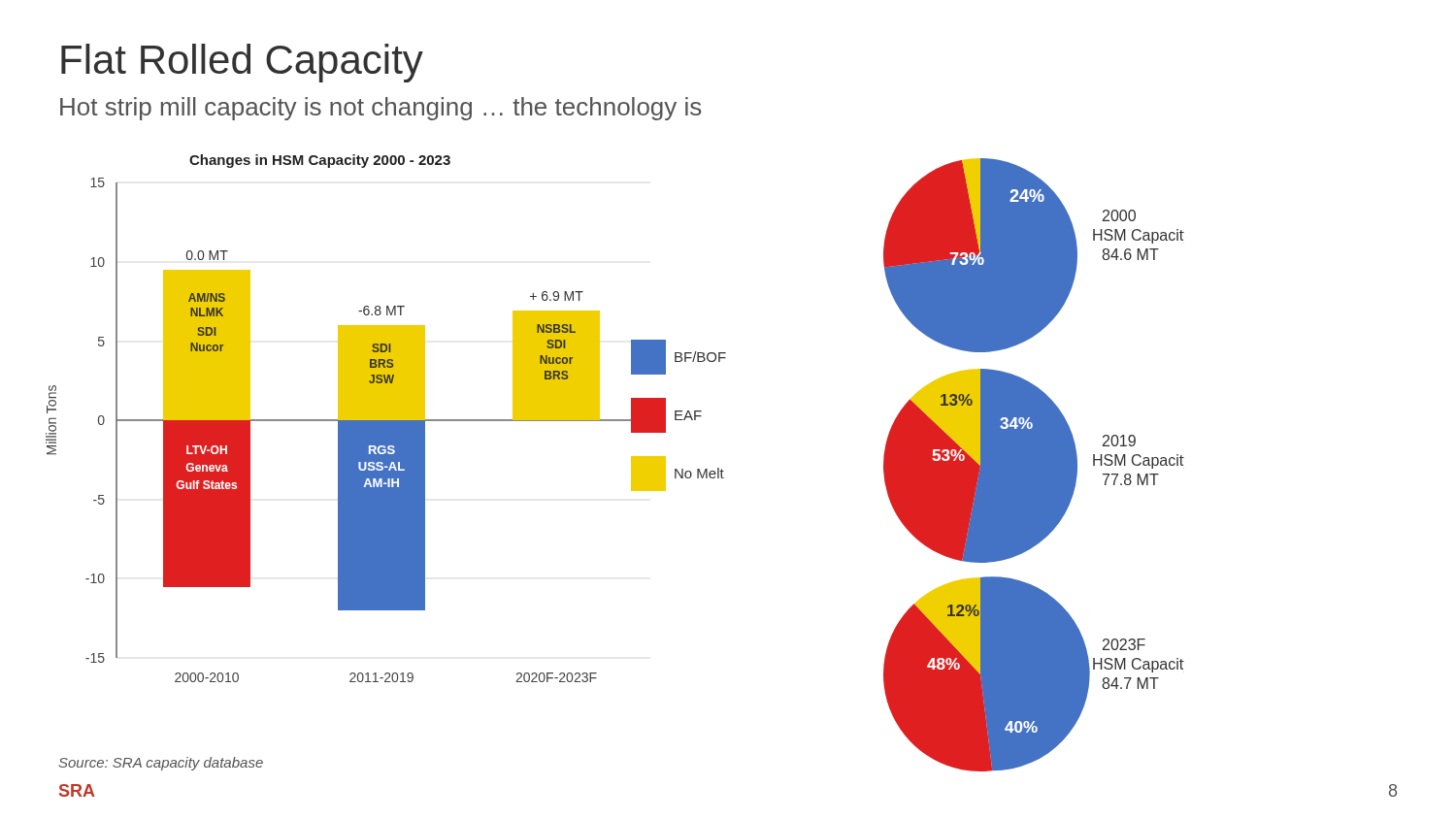
Task: Find the passage starting "Flat Rolled Capacity"
Action: click(241, 60)
